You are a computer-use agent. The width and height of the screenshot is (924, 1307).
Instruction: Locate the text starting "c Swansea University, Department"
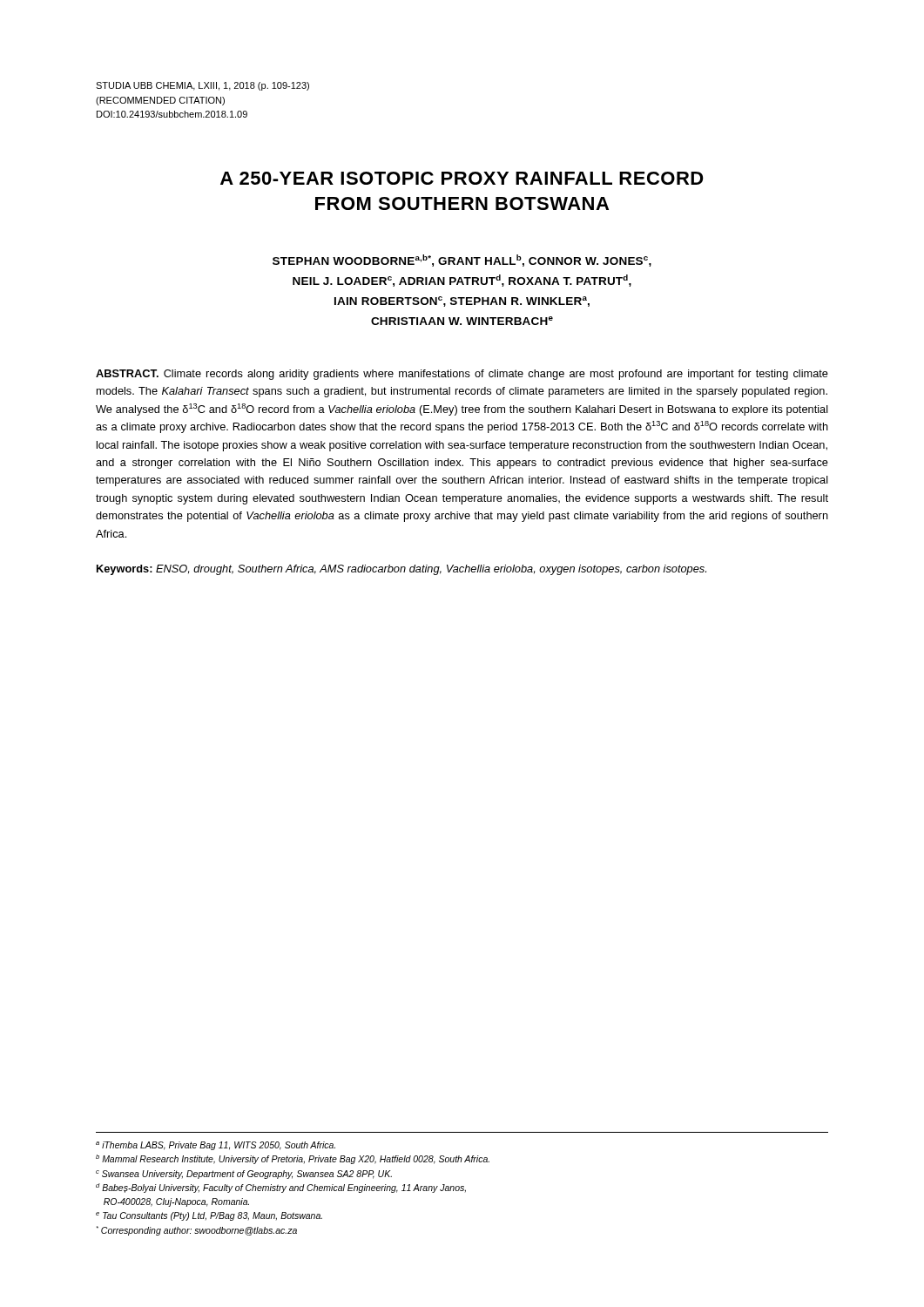pyautogui.click(x=244, y=1173)
